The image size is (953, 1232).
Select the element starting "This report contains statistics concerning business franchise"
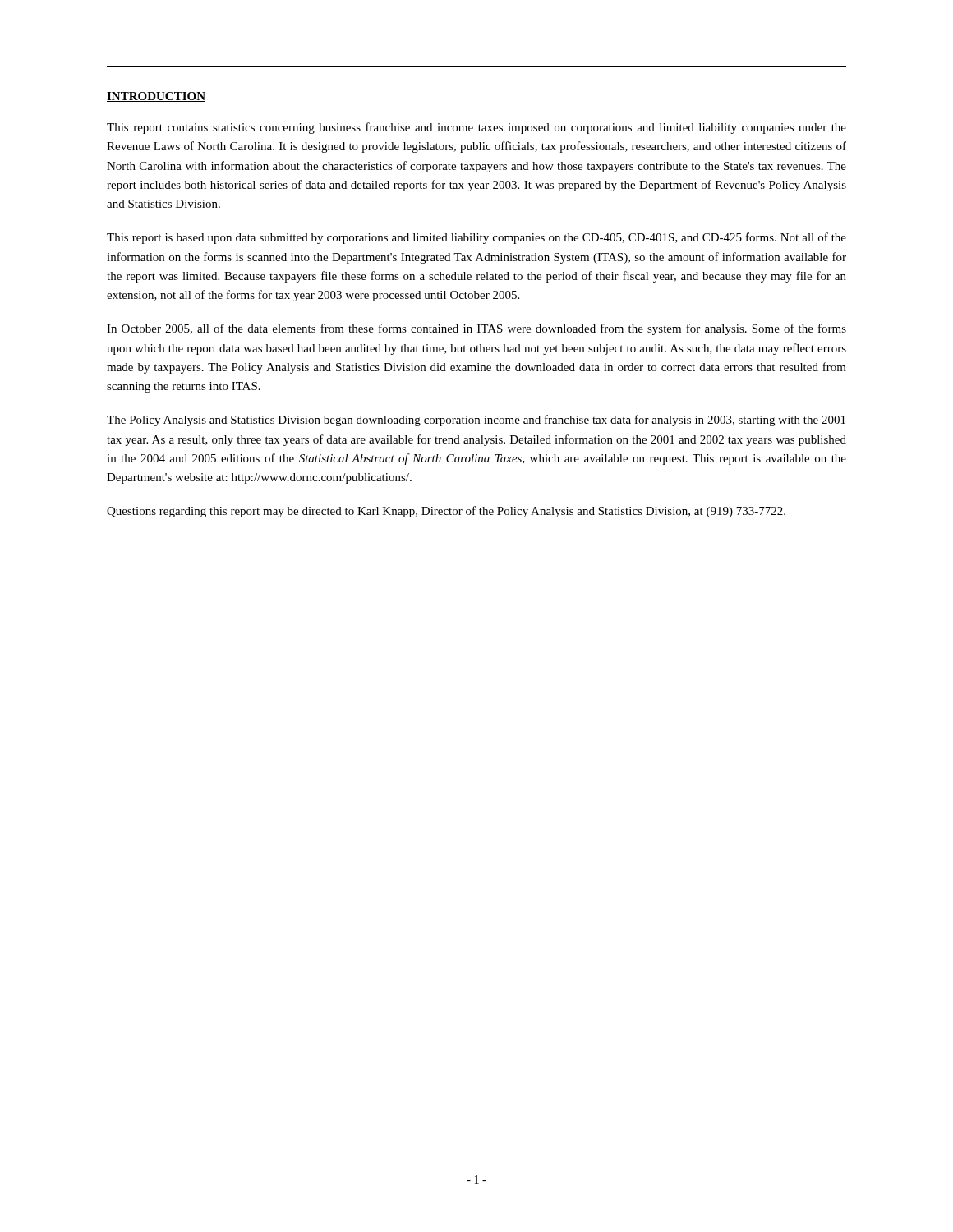(x=476, y=166)
